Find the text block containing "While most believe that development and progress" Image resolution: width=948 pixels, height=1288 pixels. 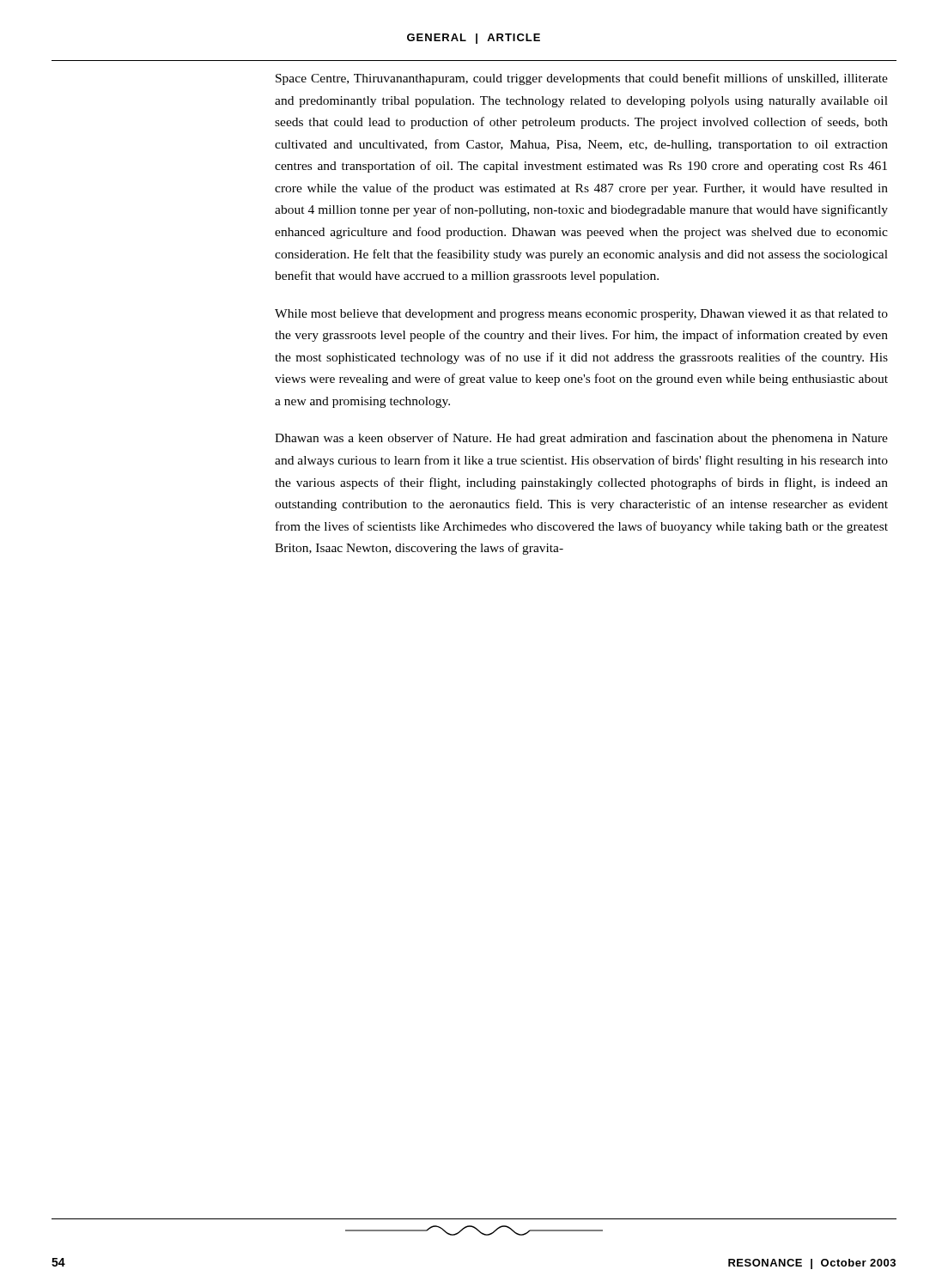pyautogui.click(x=581, y=357)
